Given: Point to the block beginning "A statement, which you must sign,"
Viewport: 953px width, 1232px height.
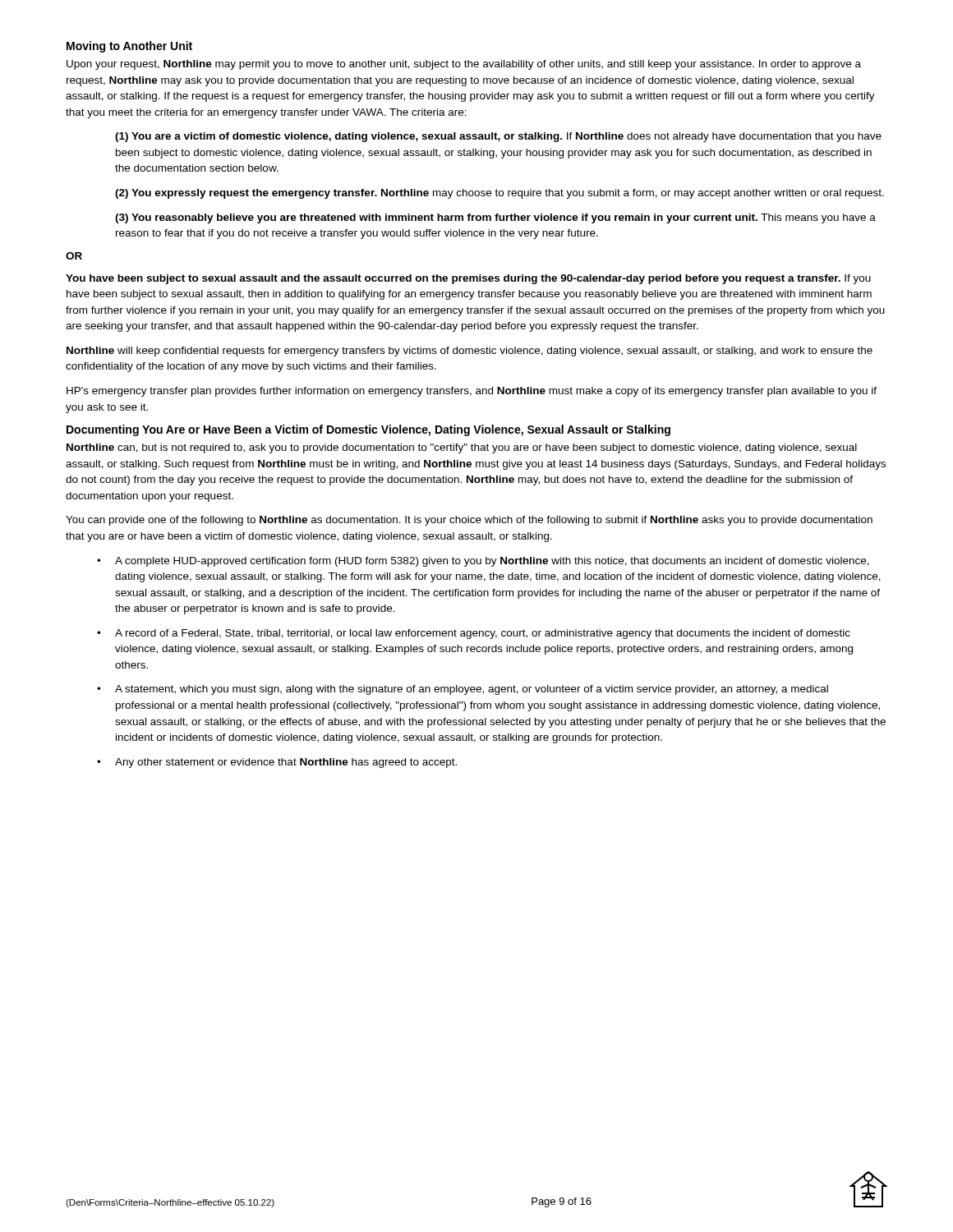Looking at the screenshot, I should [x=501, y=713].
